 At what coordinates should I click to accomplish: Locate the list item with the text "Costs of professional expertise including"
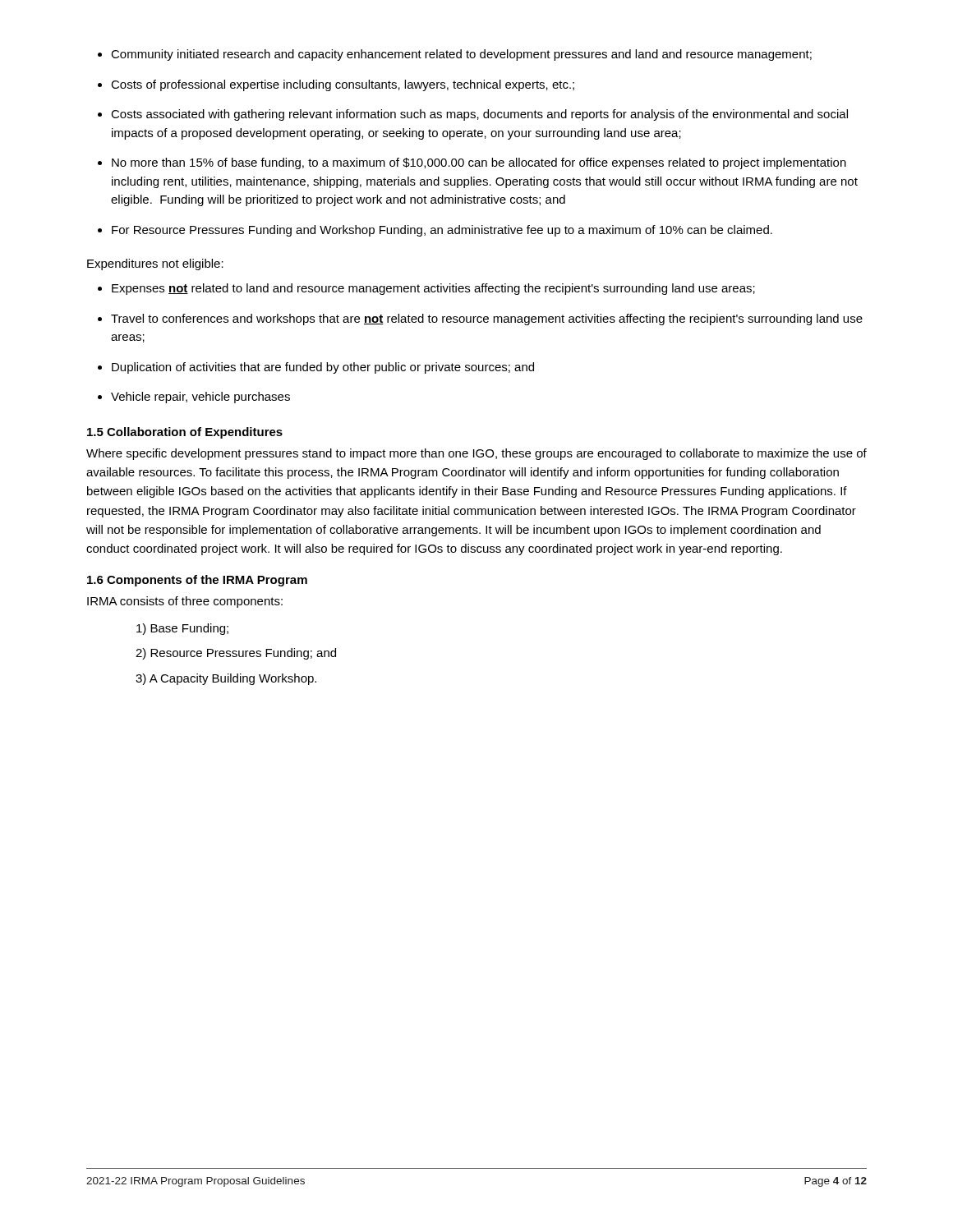point(343,84)
